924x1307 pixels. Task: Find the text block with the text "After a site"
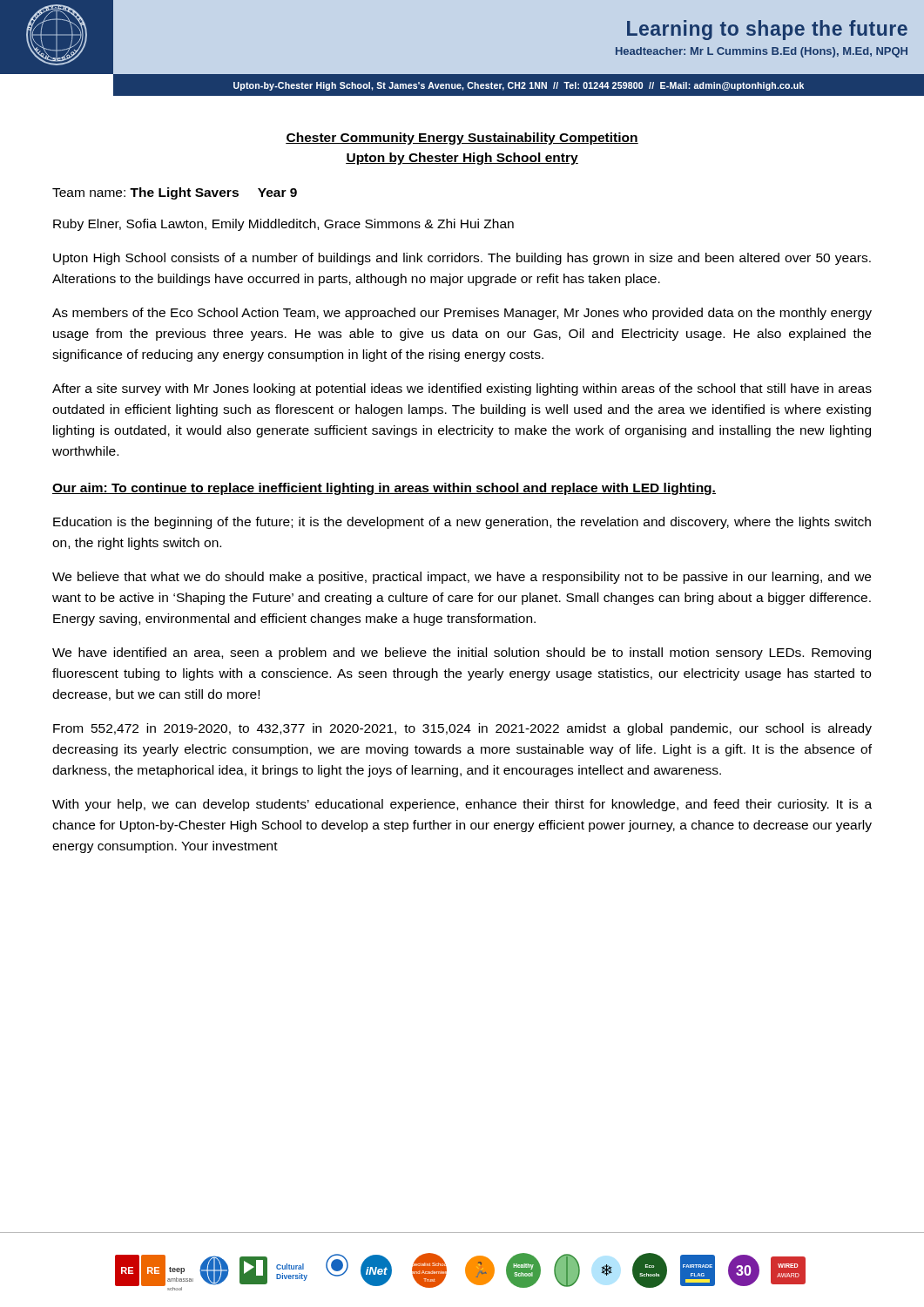(x=462, y=420)
